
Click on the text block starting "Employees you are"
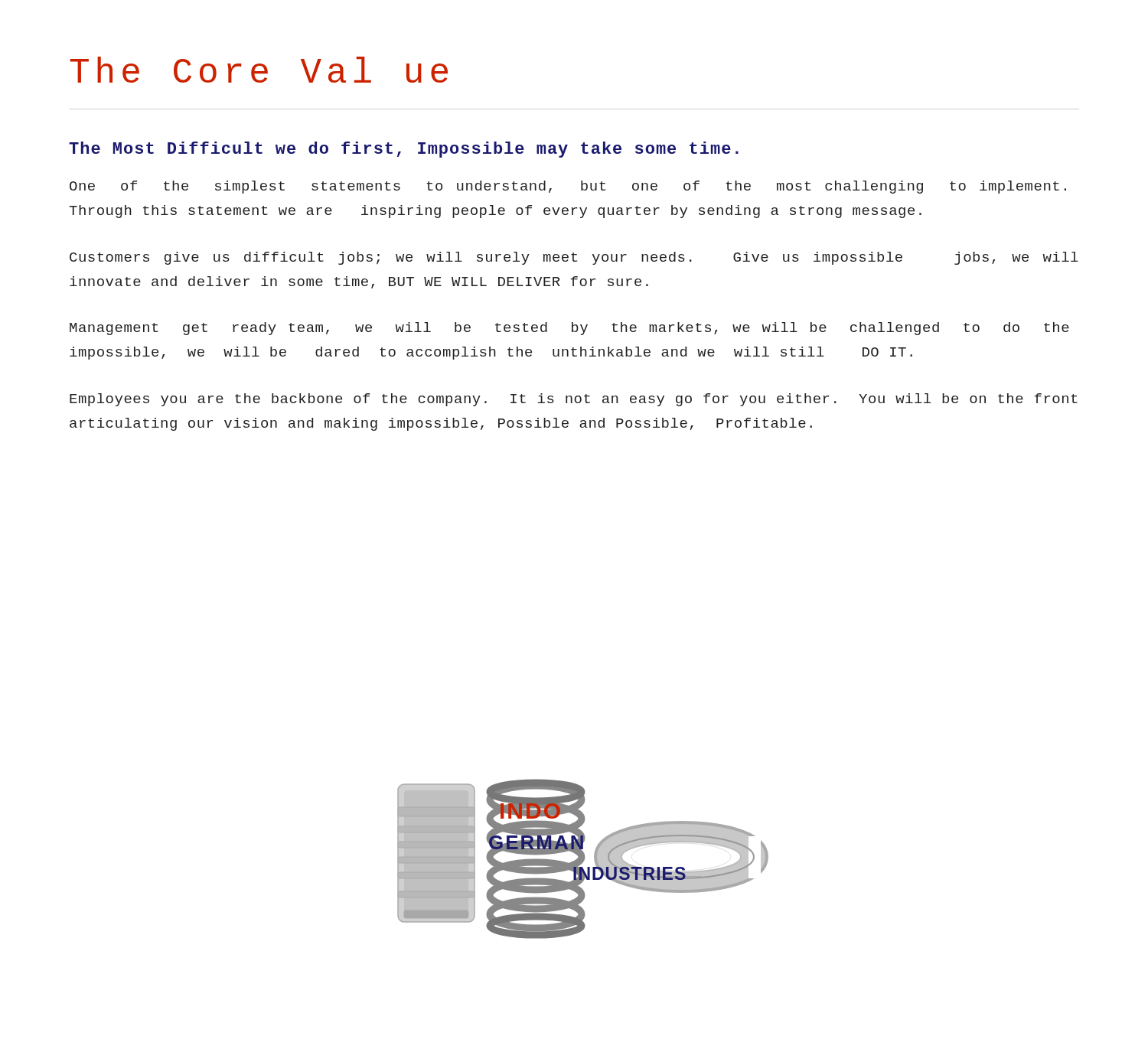tap(574, 412)
